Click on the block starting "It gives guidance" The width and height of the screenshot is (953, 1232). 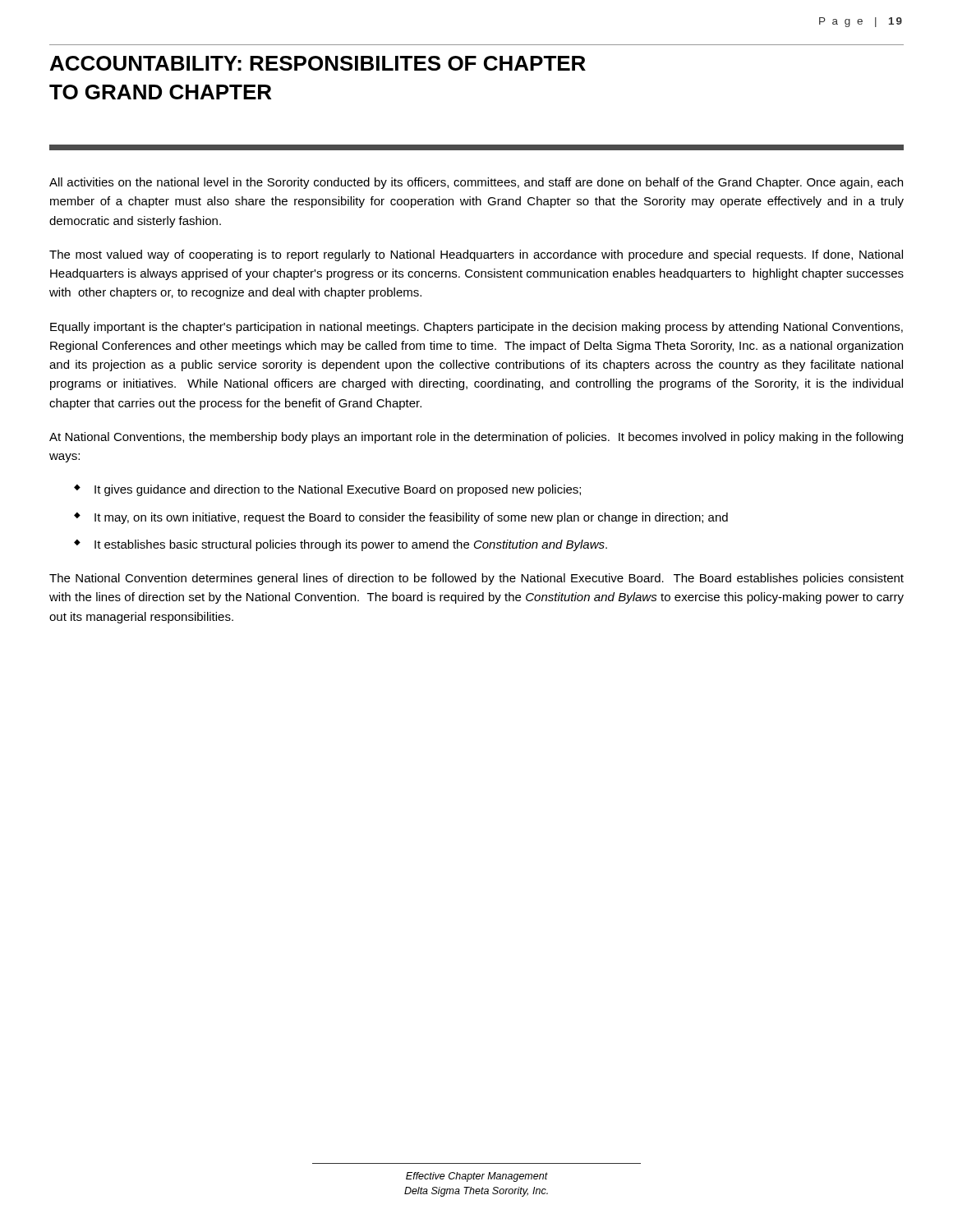[x=338, y=489]
